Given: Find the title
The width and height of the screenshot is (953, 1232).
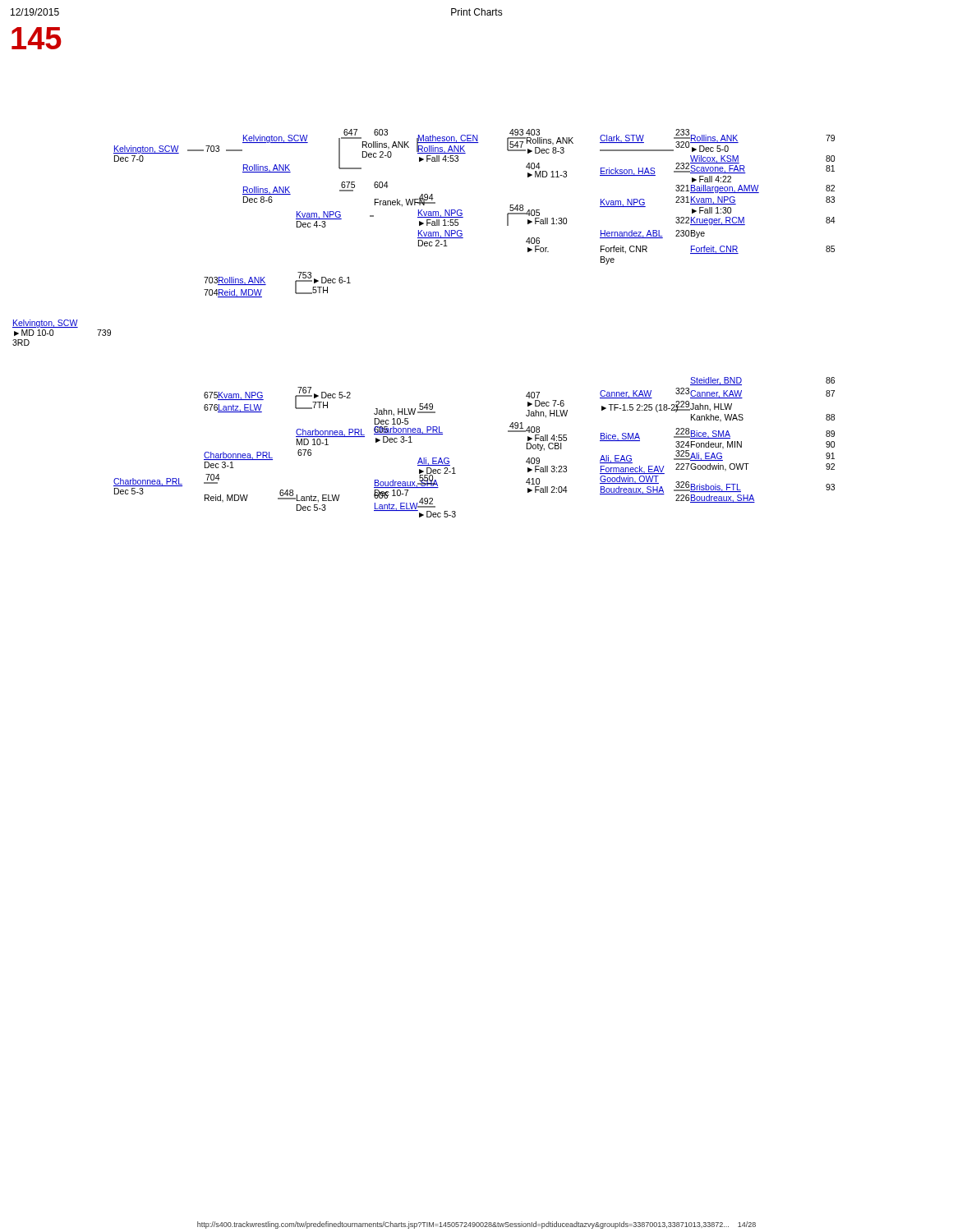Looking at the screenshot, I should tap(36, 39).
